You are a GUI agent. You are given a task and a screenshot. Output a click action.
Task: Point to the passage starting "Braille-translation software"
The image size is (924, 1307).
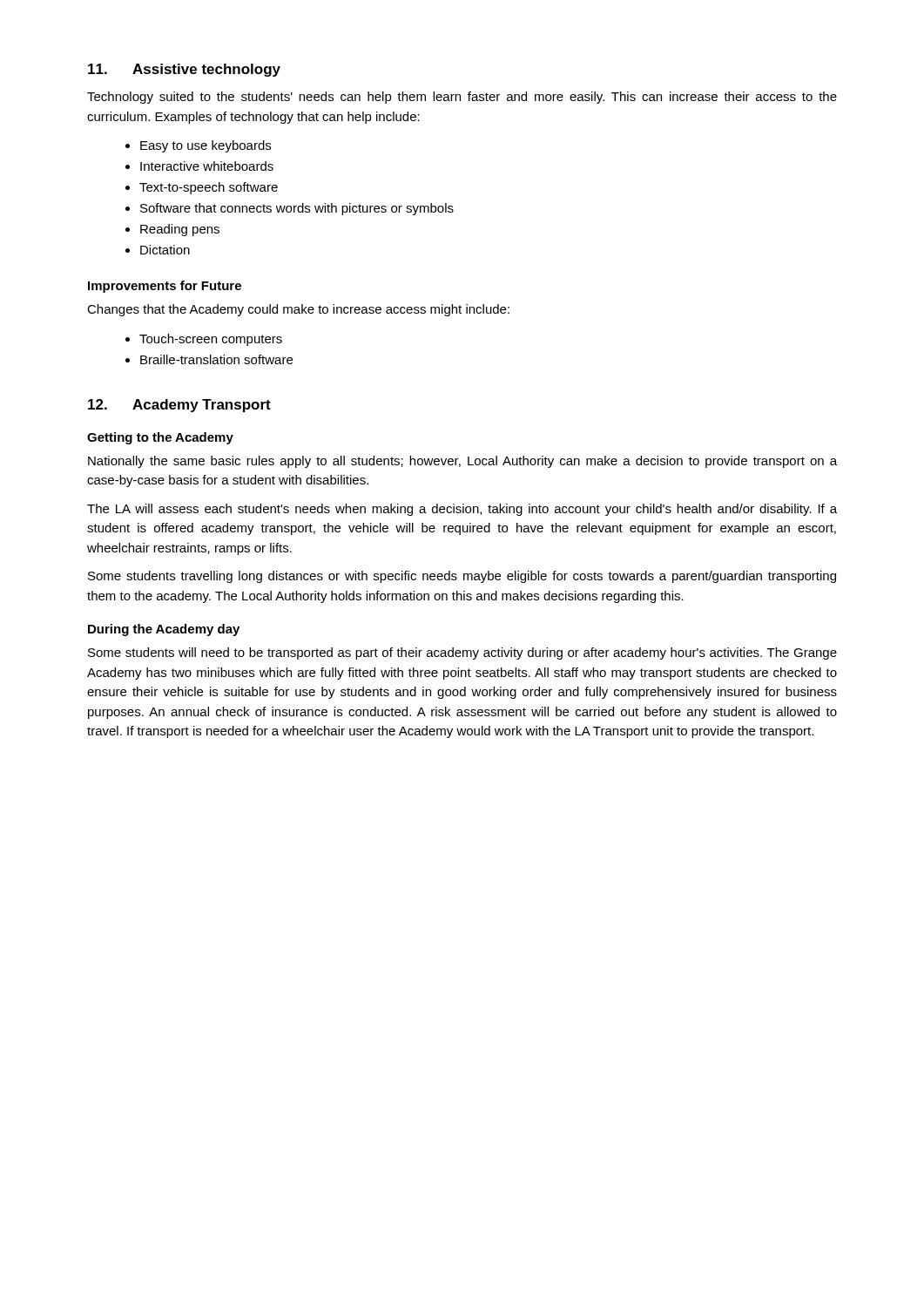tap(216, 359)
